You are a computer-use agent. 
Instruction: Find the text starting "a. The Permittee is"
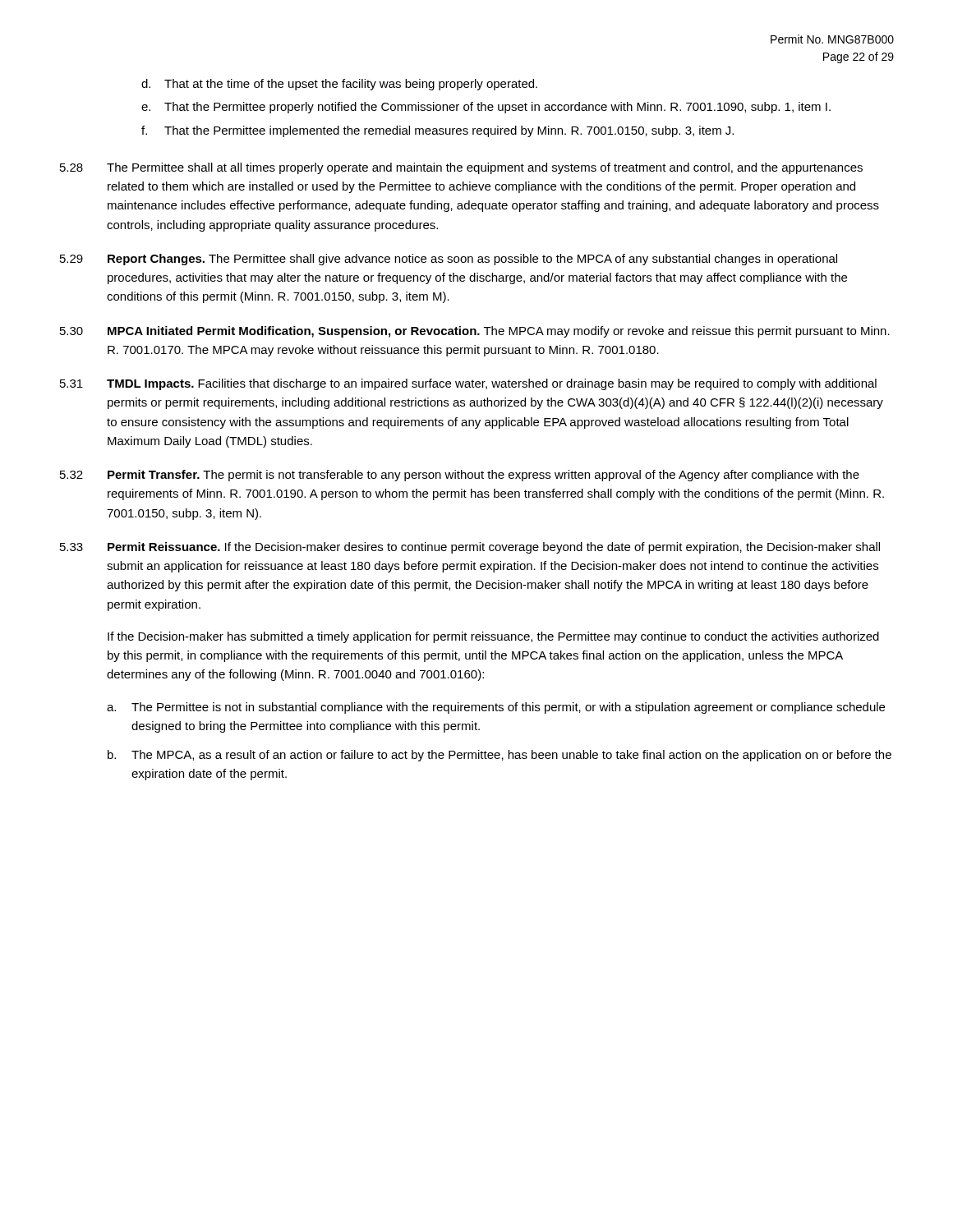pyautogui.click(x=500, y=716)
